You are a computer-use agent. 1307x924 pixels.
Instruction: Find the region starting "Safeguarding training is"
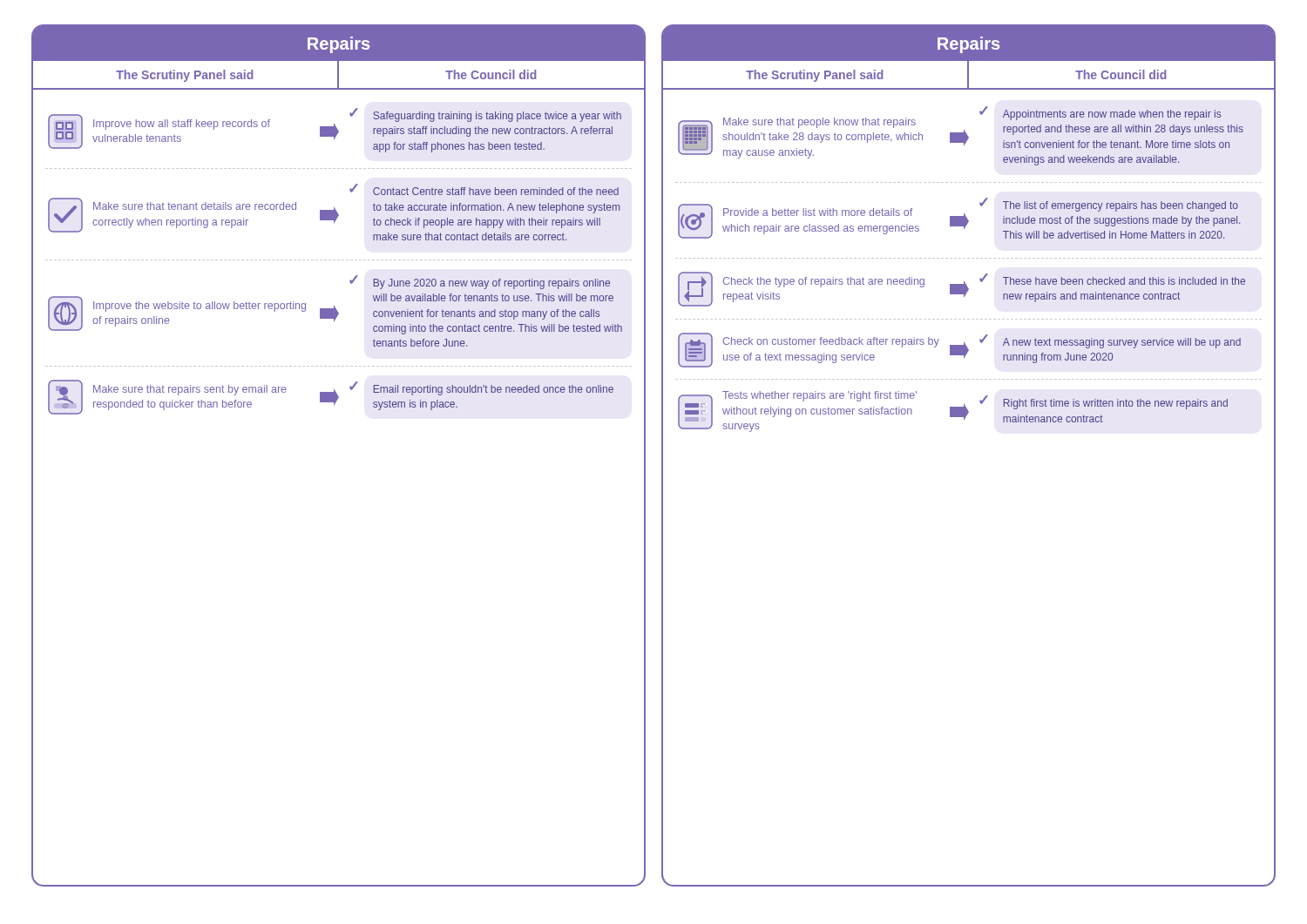(x=497, y=131)
